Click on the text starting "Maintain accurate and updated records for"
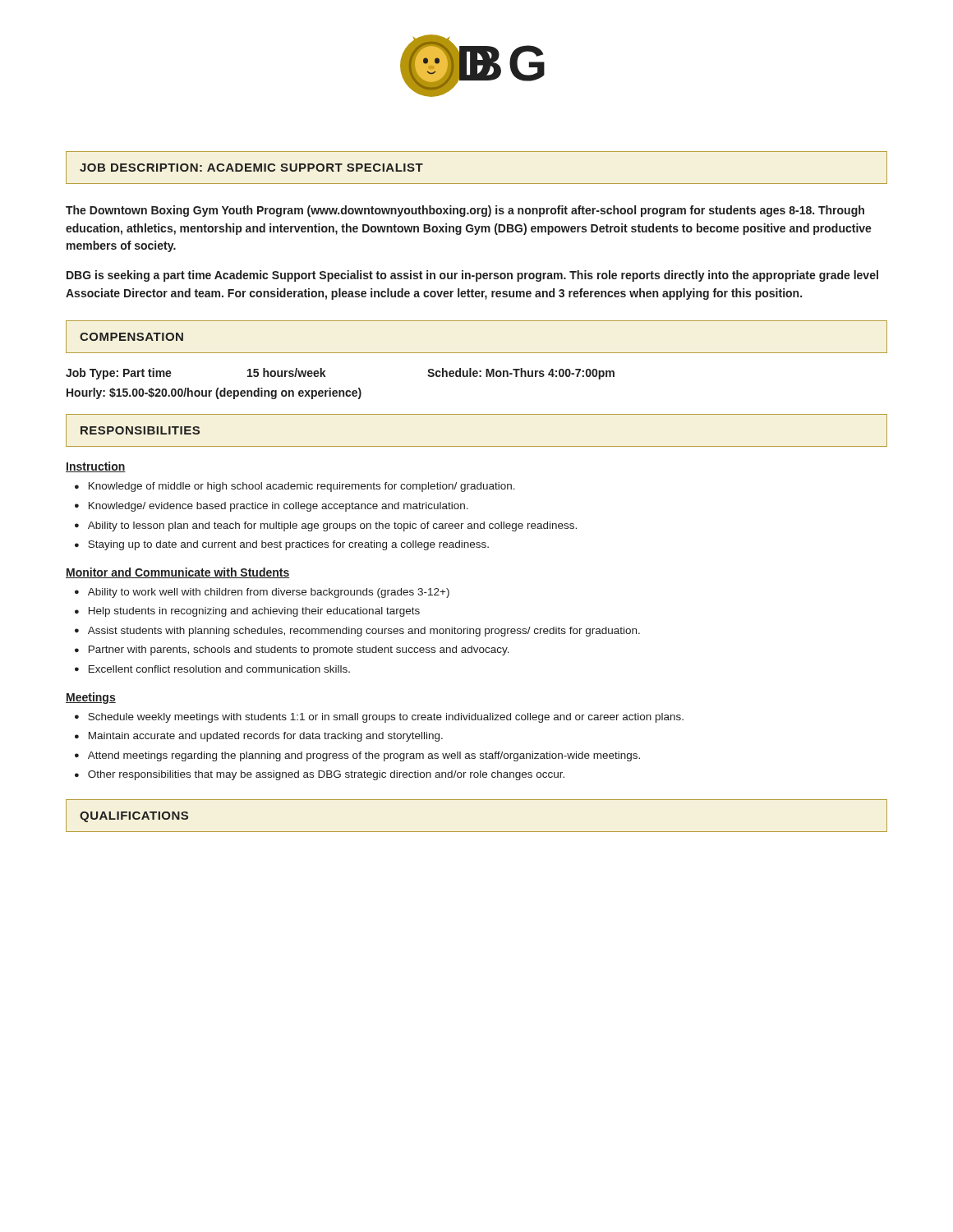The width and height of the screenshot is (953, 1232). tap(265, 736)
